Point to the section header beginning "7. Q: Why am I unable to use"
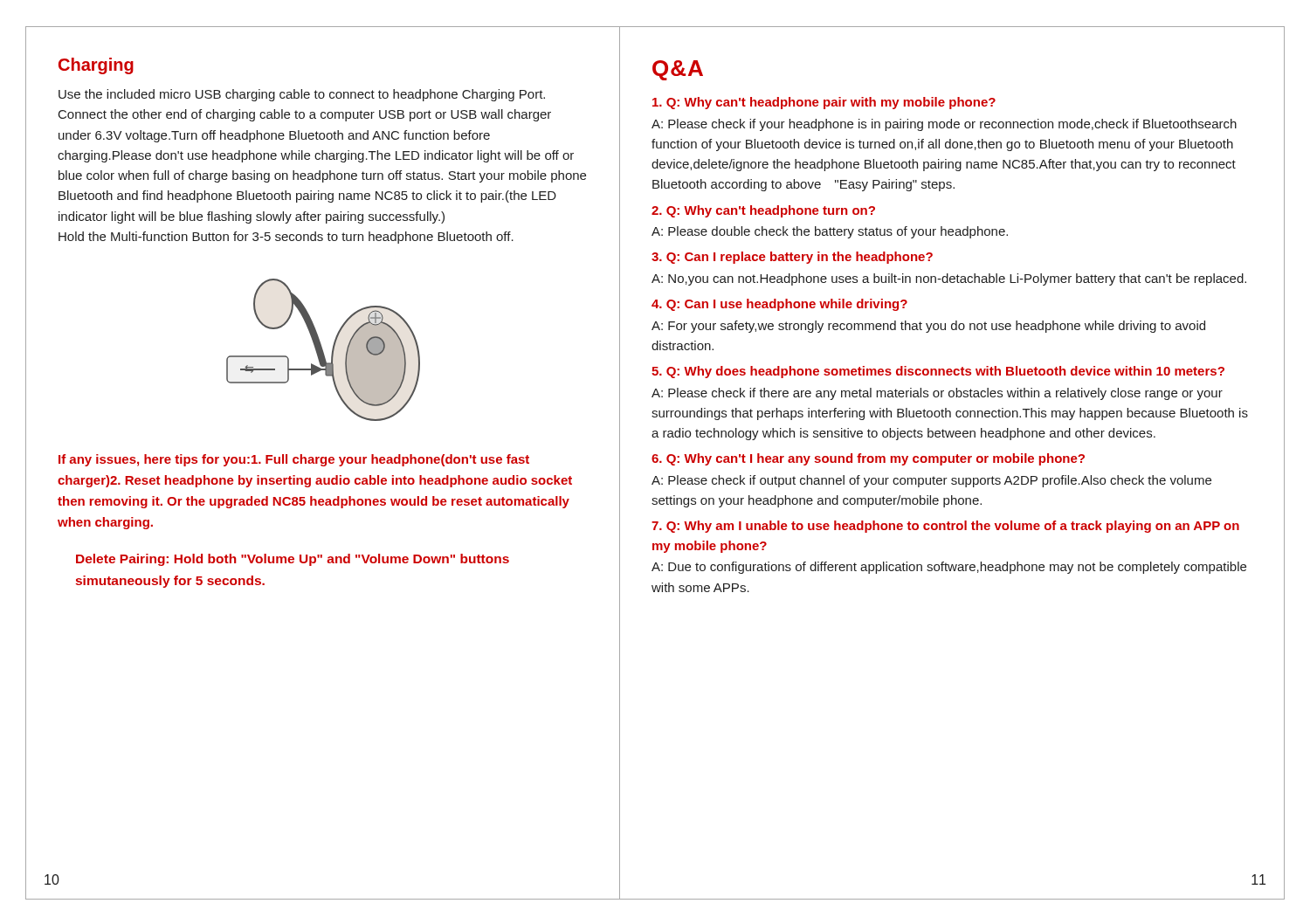The height and width of the screenshot is (924, 1310). coord(946,535)
